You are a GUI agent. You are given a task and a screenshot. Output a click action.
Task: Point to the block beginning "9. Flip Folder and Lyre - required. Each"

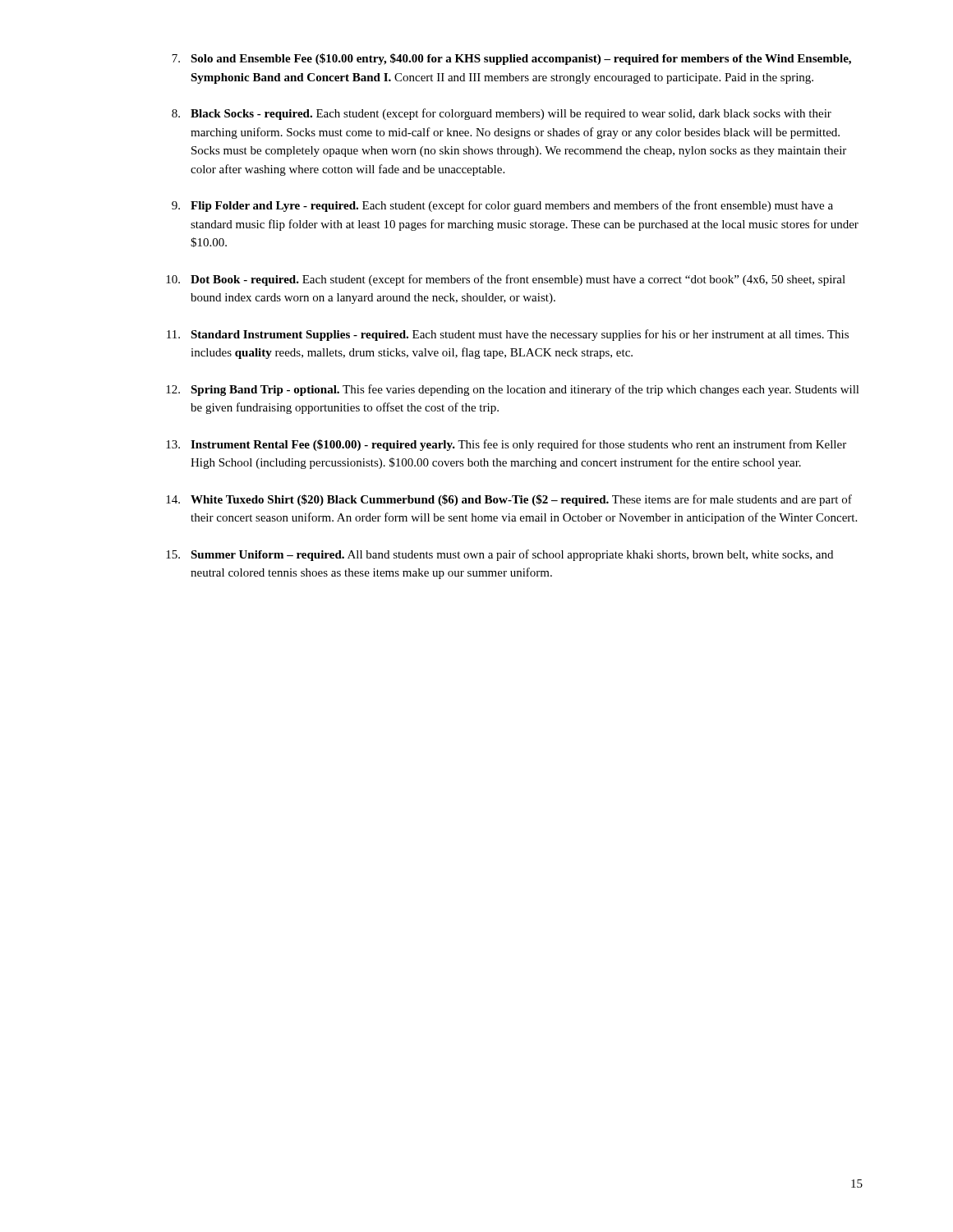coord(497,224)
